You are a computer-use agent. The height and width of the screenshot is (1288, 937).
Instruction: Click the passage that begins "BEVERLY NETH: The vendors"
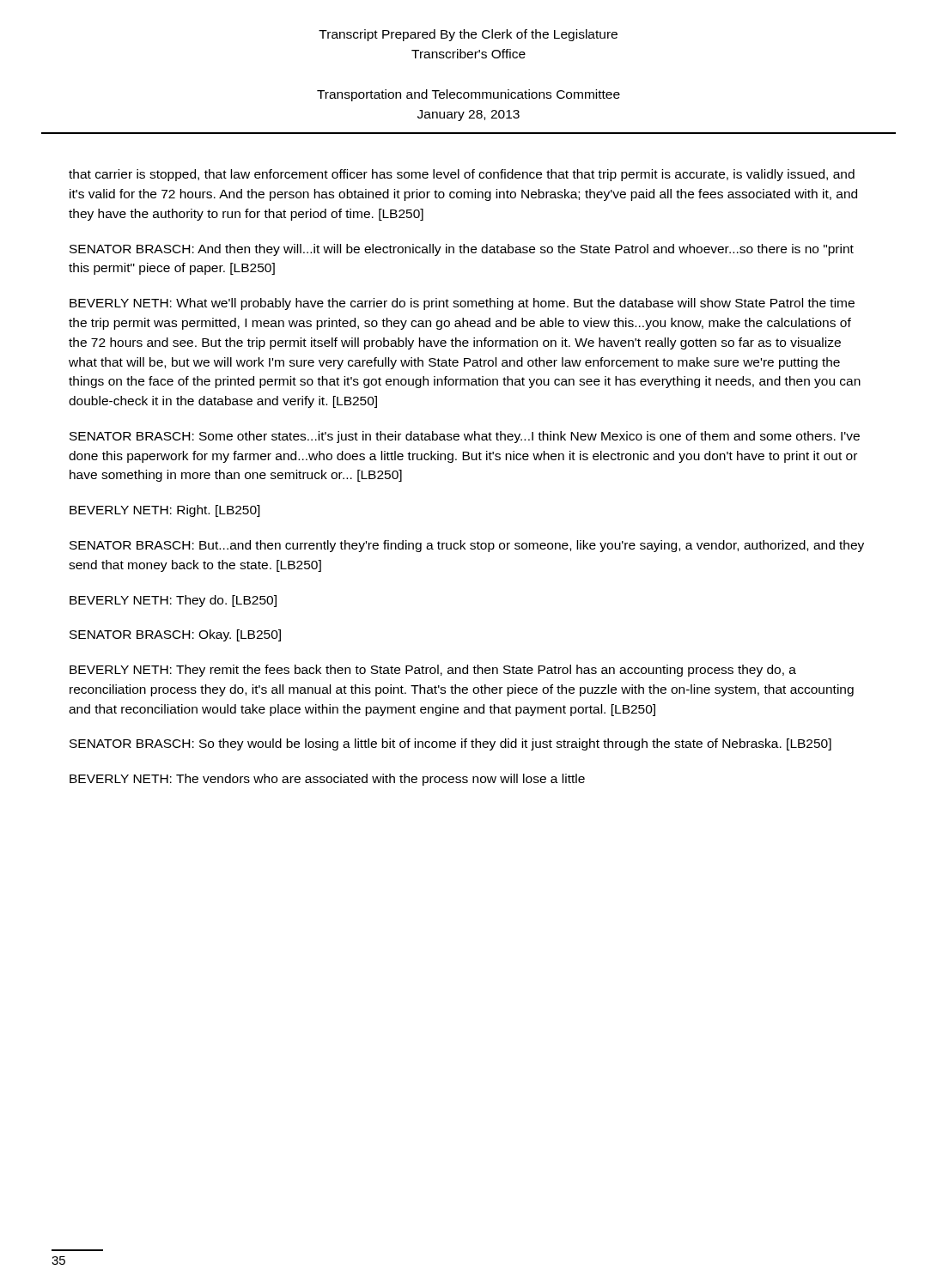[x=327, y=779]
